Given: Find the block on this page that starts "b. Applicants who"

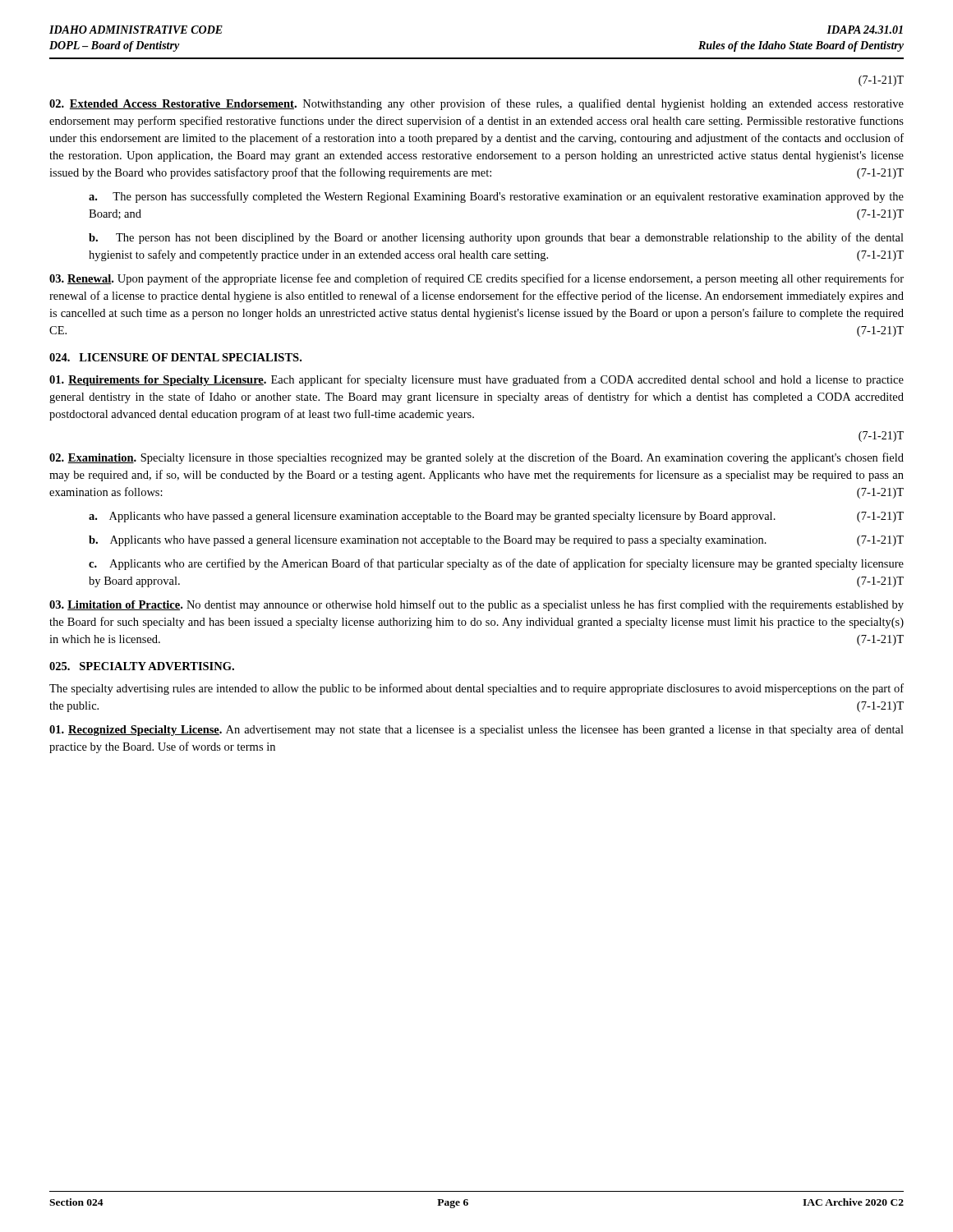Looking at the screenshot, I should coord(496,540).
